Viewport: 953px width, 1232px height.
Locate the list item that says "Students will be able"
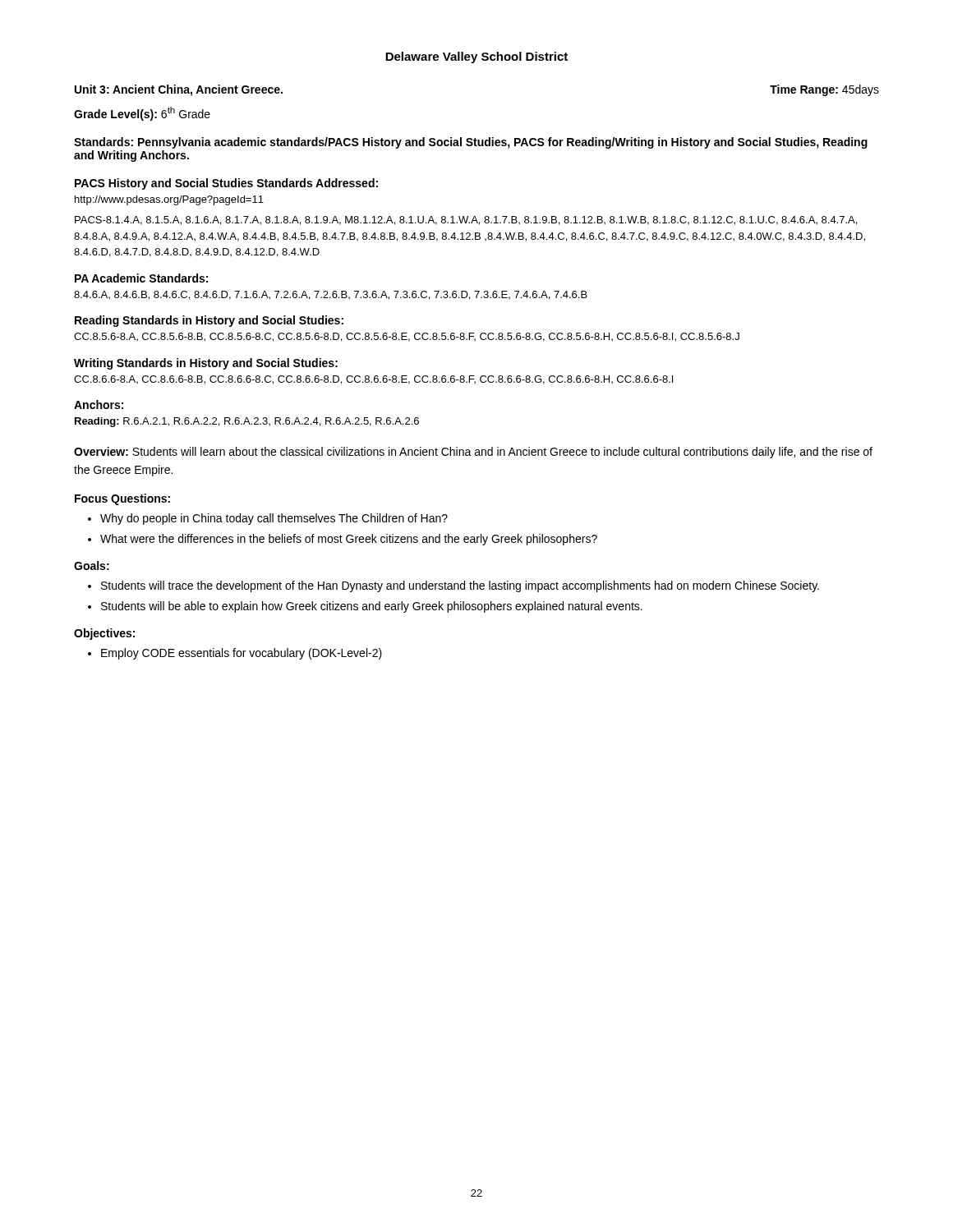tap(372, 607)
